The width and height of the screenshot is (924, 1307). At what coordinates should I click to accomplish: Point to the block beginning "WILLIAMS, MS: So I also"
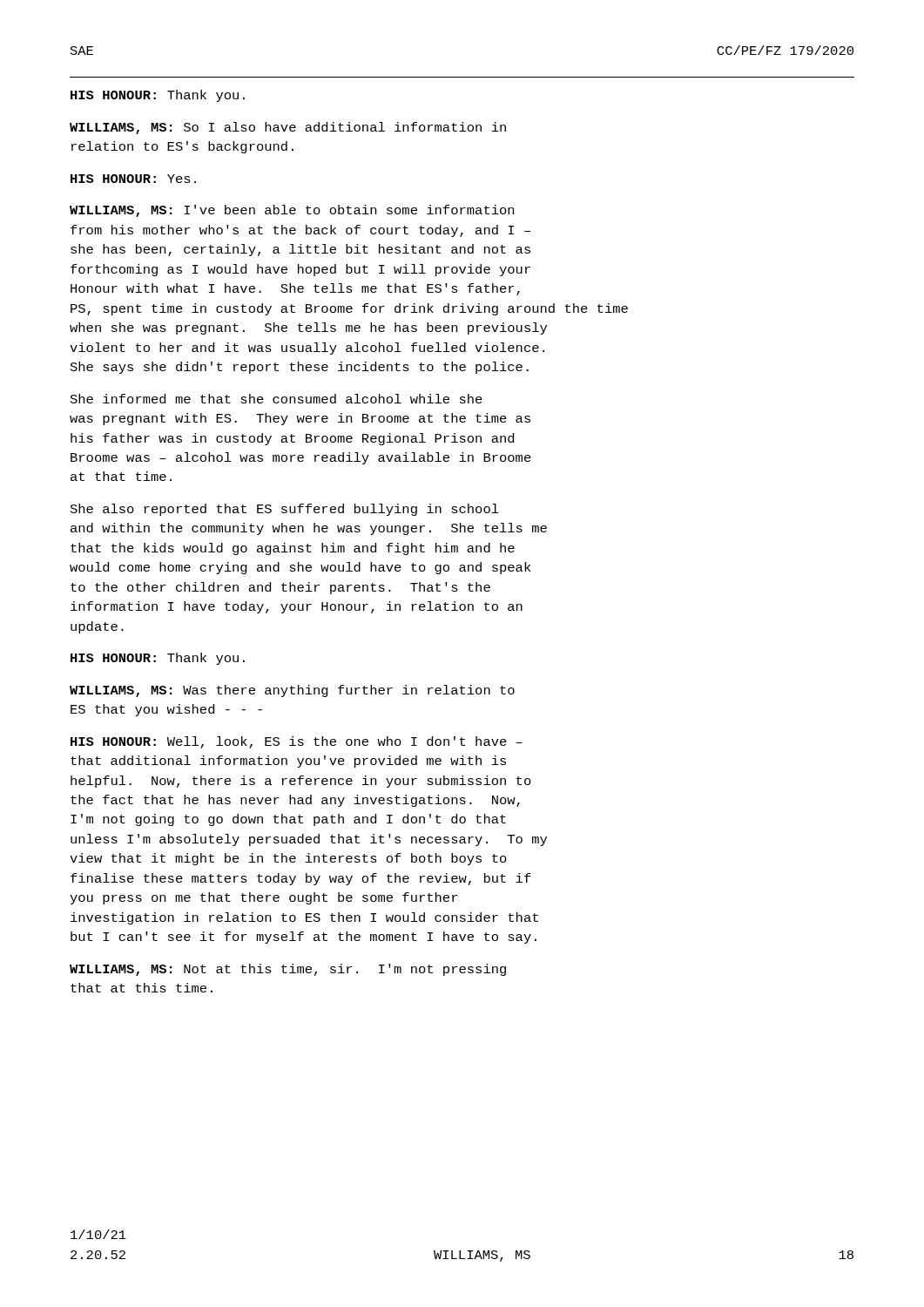click(462, 138)
